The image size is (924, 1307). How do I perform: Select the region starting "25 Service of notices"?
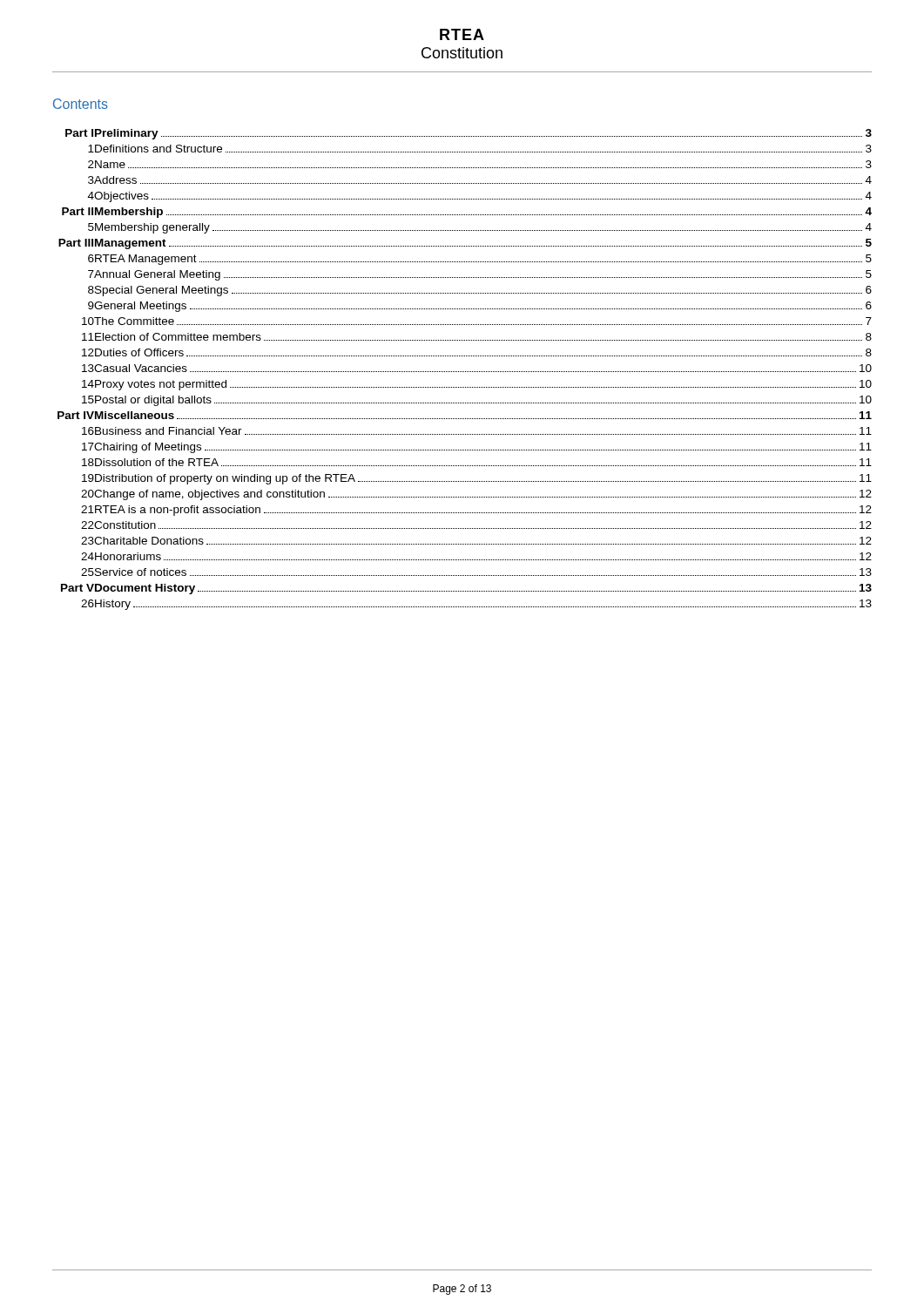[462, 572]
